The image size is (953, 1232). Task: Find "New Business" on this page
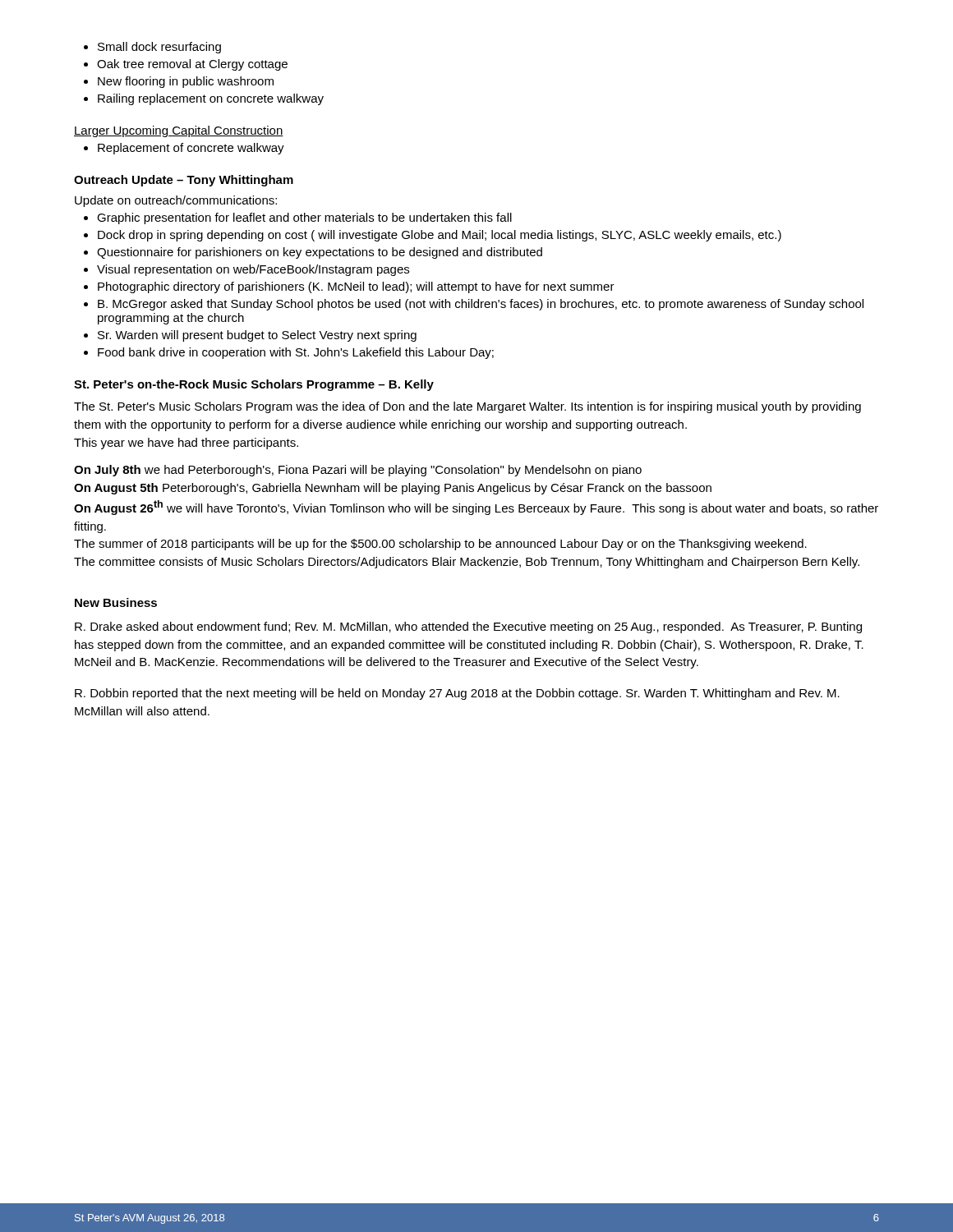(x=116, y=602)
